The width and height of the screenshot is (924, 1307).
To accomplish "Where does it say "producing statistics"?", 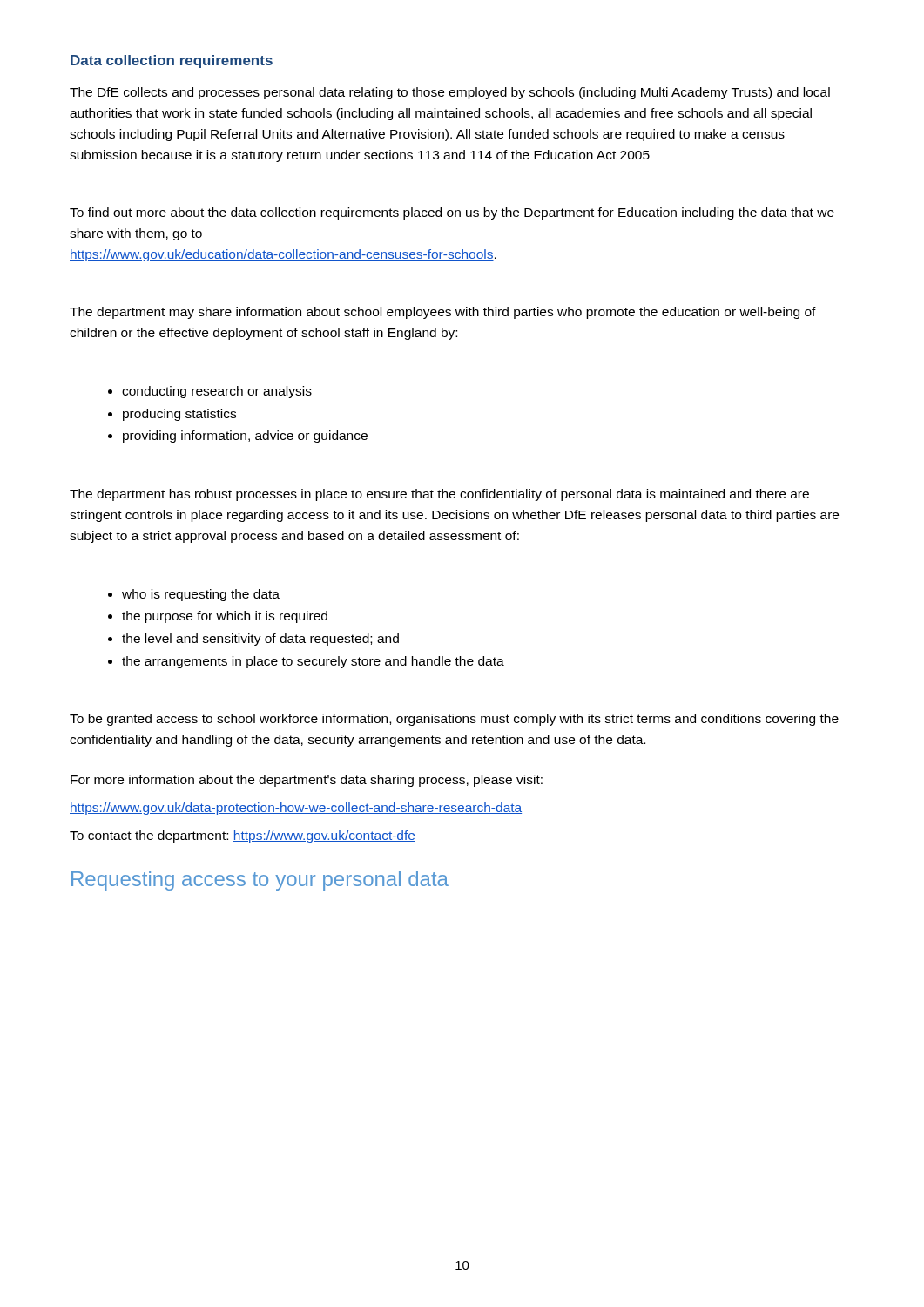I will (179, 413).
